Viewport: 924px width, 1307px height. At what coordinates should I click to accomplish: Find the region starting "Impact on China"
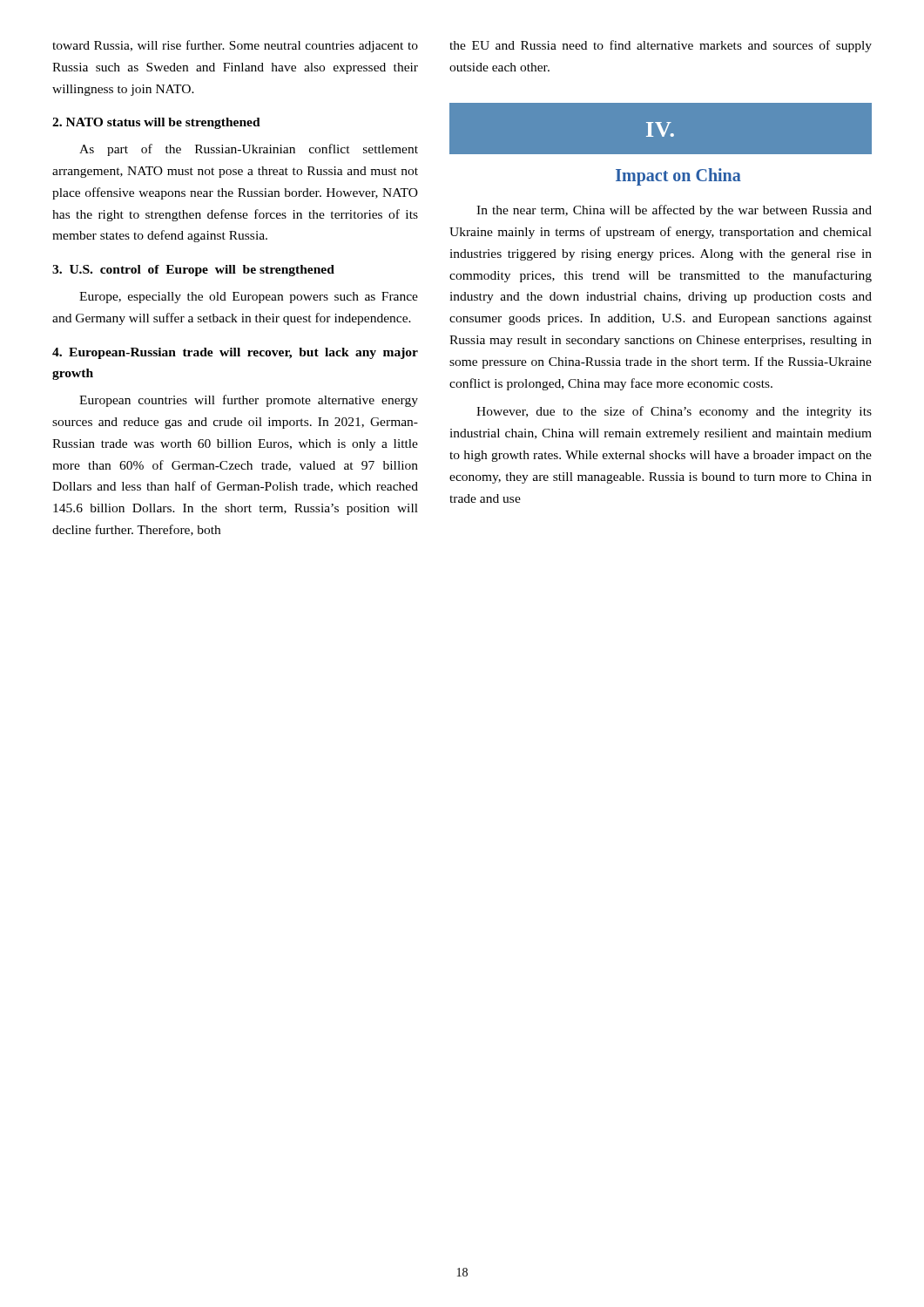(661, 175)
